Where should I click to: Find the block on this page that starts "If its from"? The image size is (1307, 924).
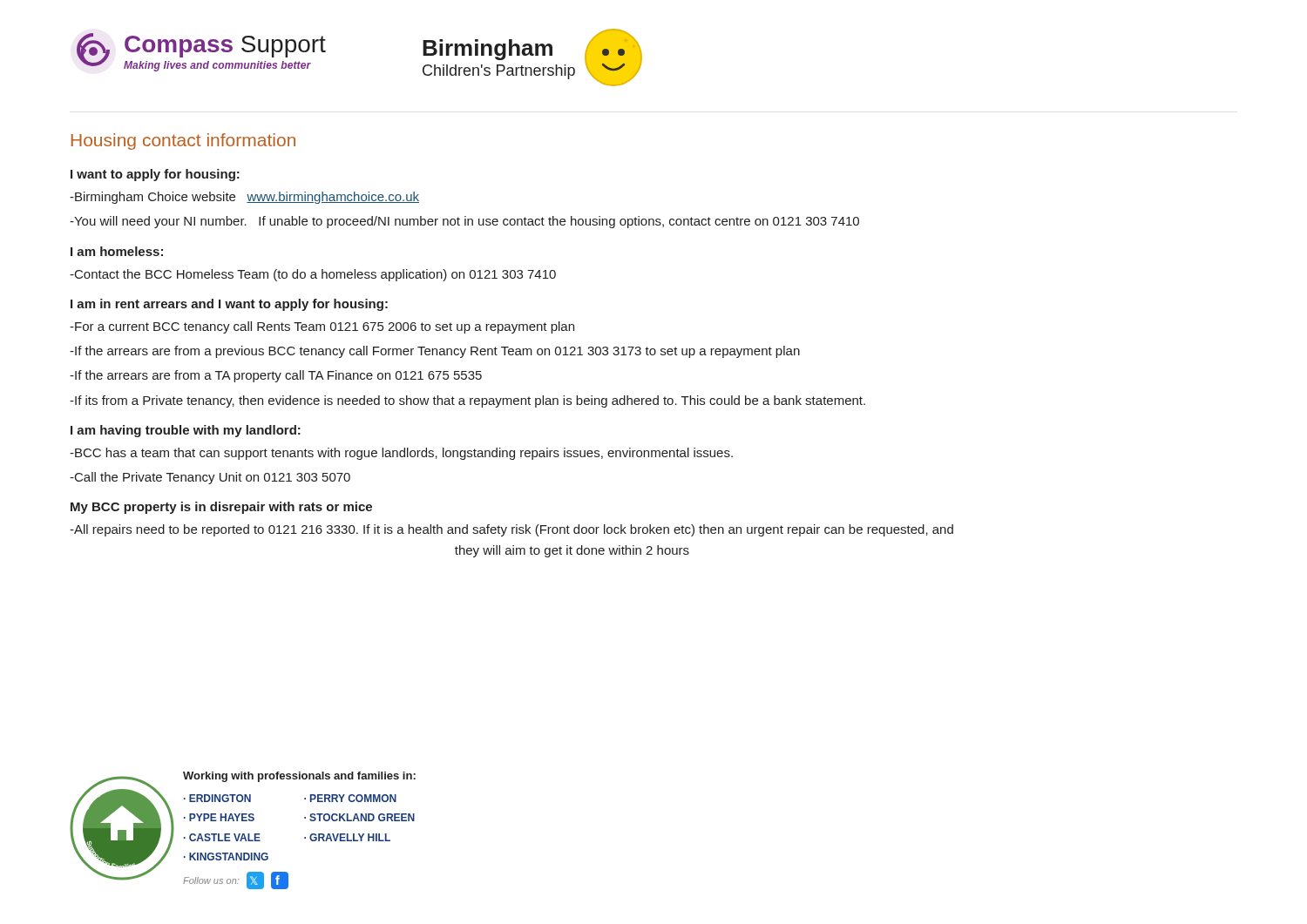tap(468, 400)
